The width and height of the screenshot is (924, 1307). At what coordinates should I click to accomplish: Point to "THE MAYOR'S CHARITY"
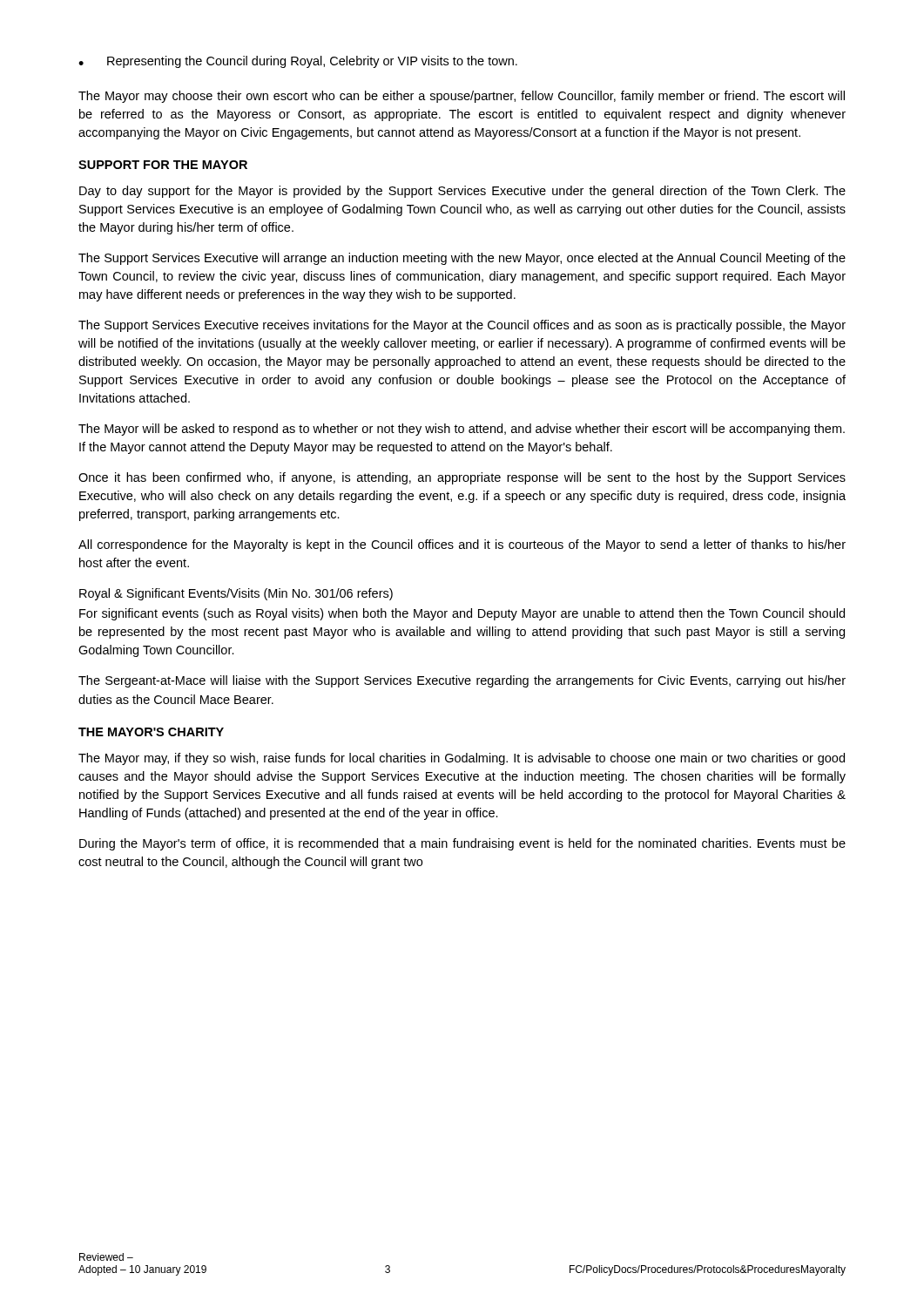151,731
